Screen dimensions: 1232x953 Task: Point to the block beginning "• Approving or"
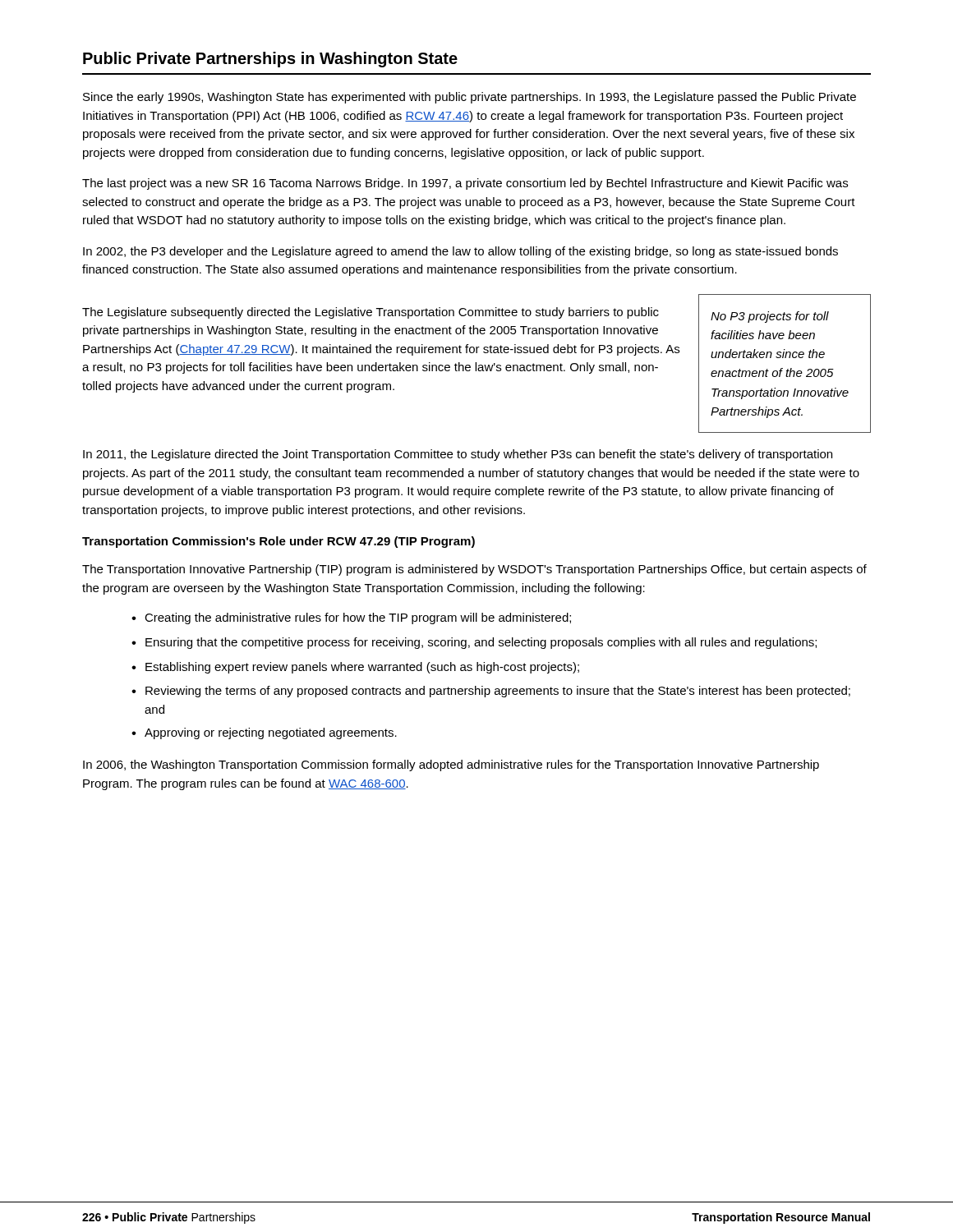(x=264, y=734)
